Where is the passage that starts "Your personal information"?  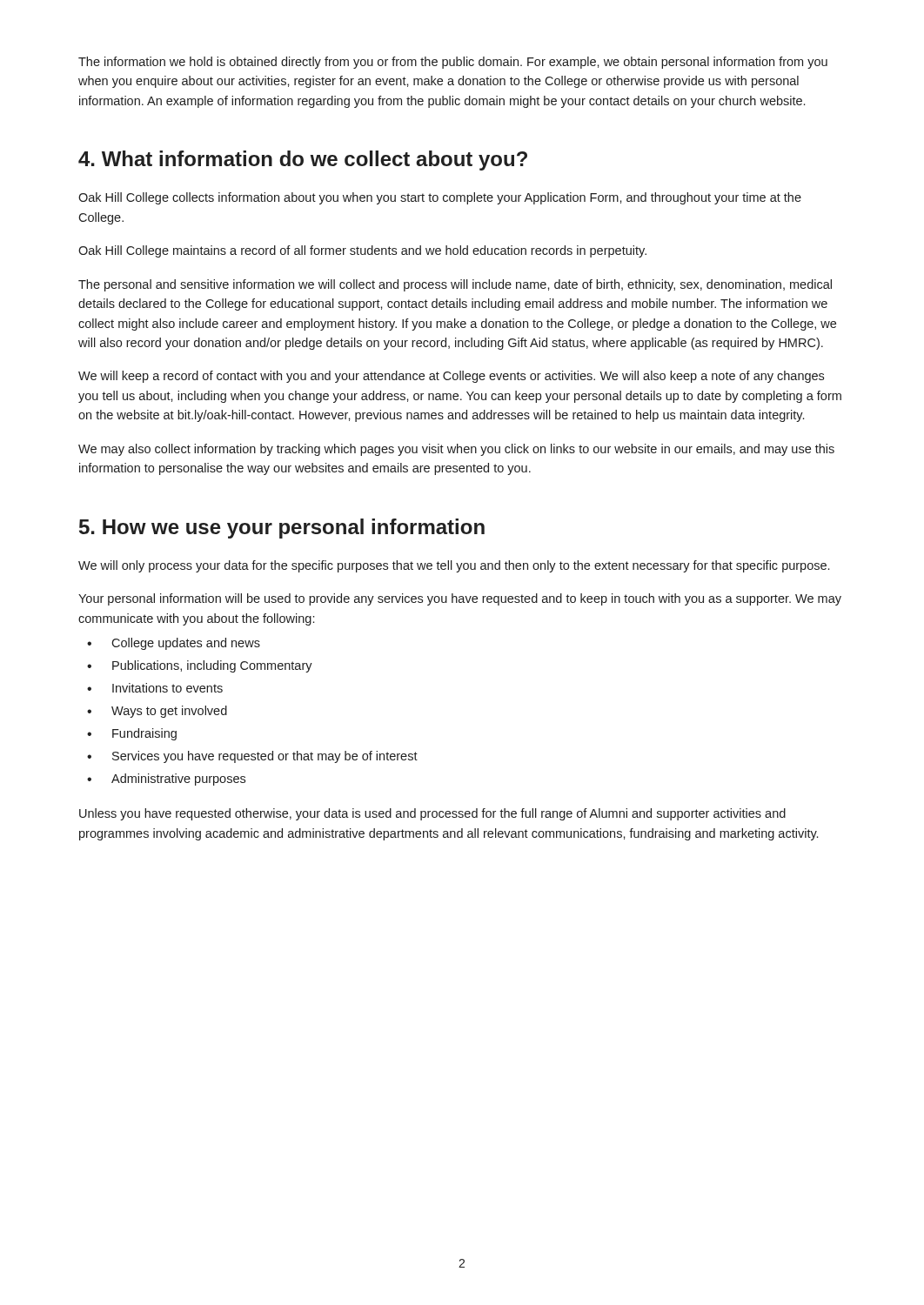click(460, 608)
